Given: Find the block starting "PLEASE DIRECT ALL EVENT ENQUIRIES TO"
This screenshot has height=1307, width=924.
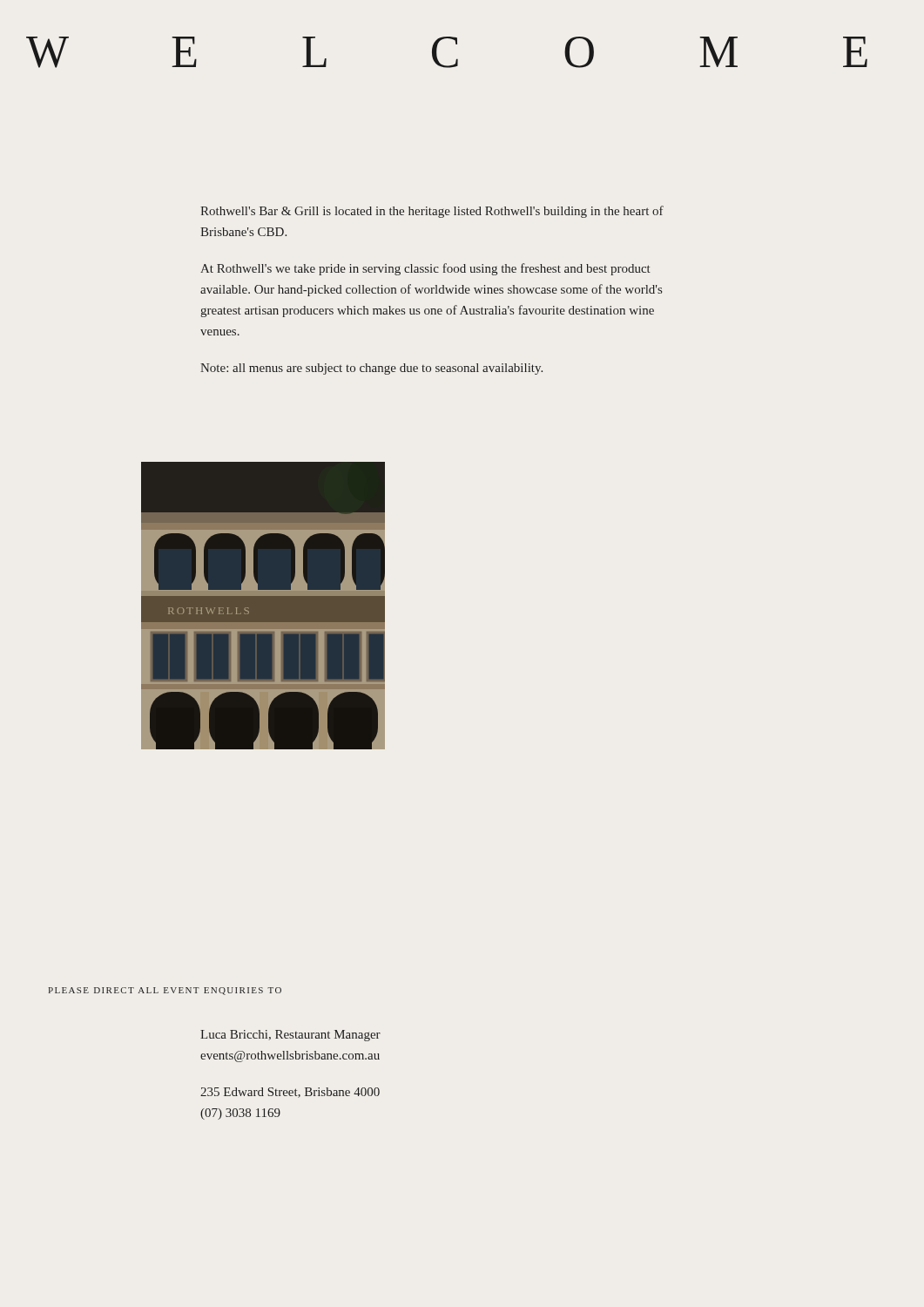Looking at the screenshot, I should click(165, 990).
